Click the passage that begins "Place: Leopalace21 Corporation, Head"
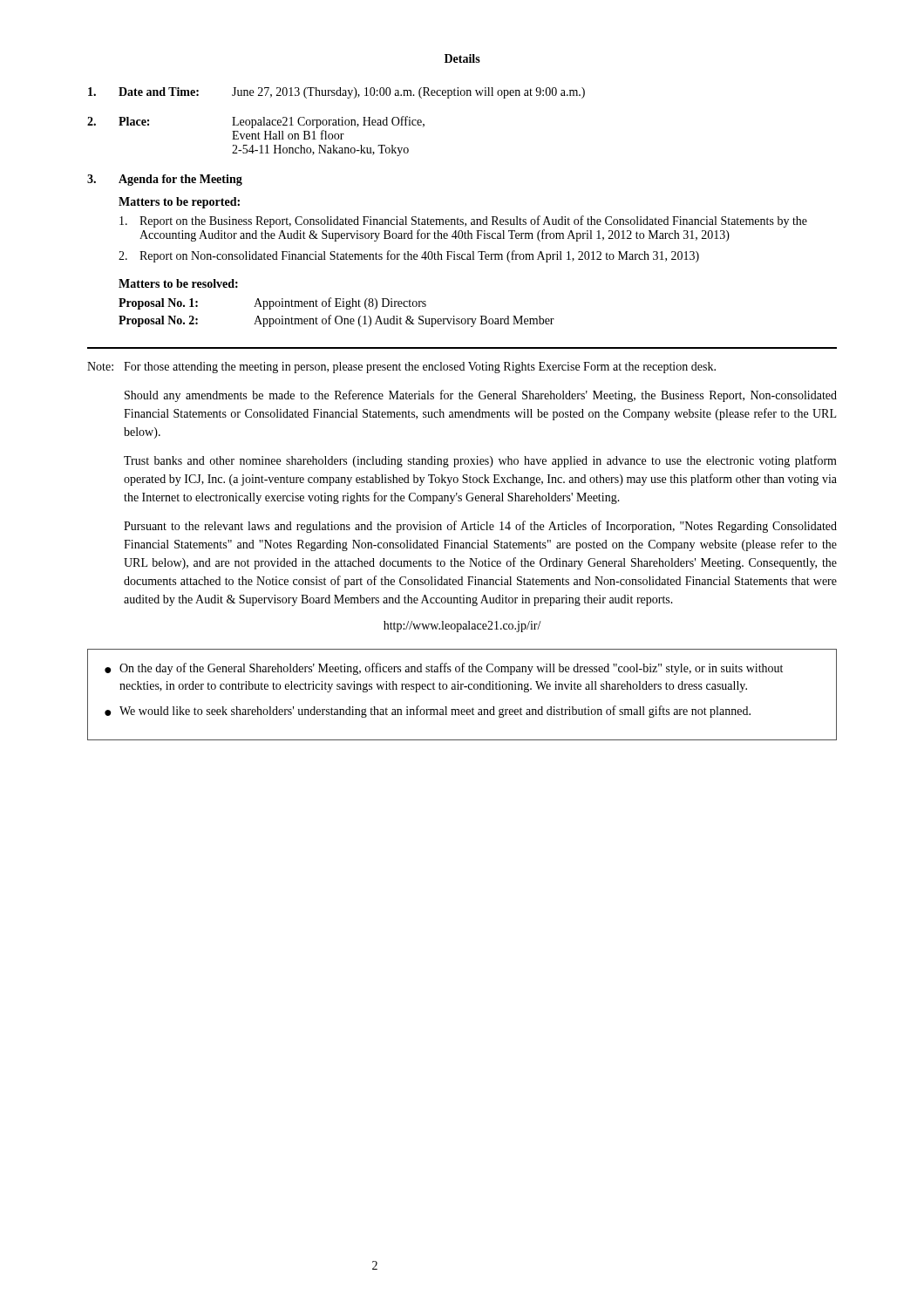The width and height of the screenshot is (924, 1308). pyautogui.click(x=256, y=122)
